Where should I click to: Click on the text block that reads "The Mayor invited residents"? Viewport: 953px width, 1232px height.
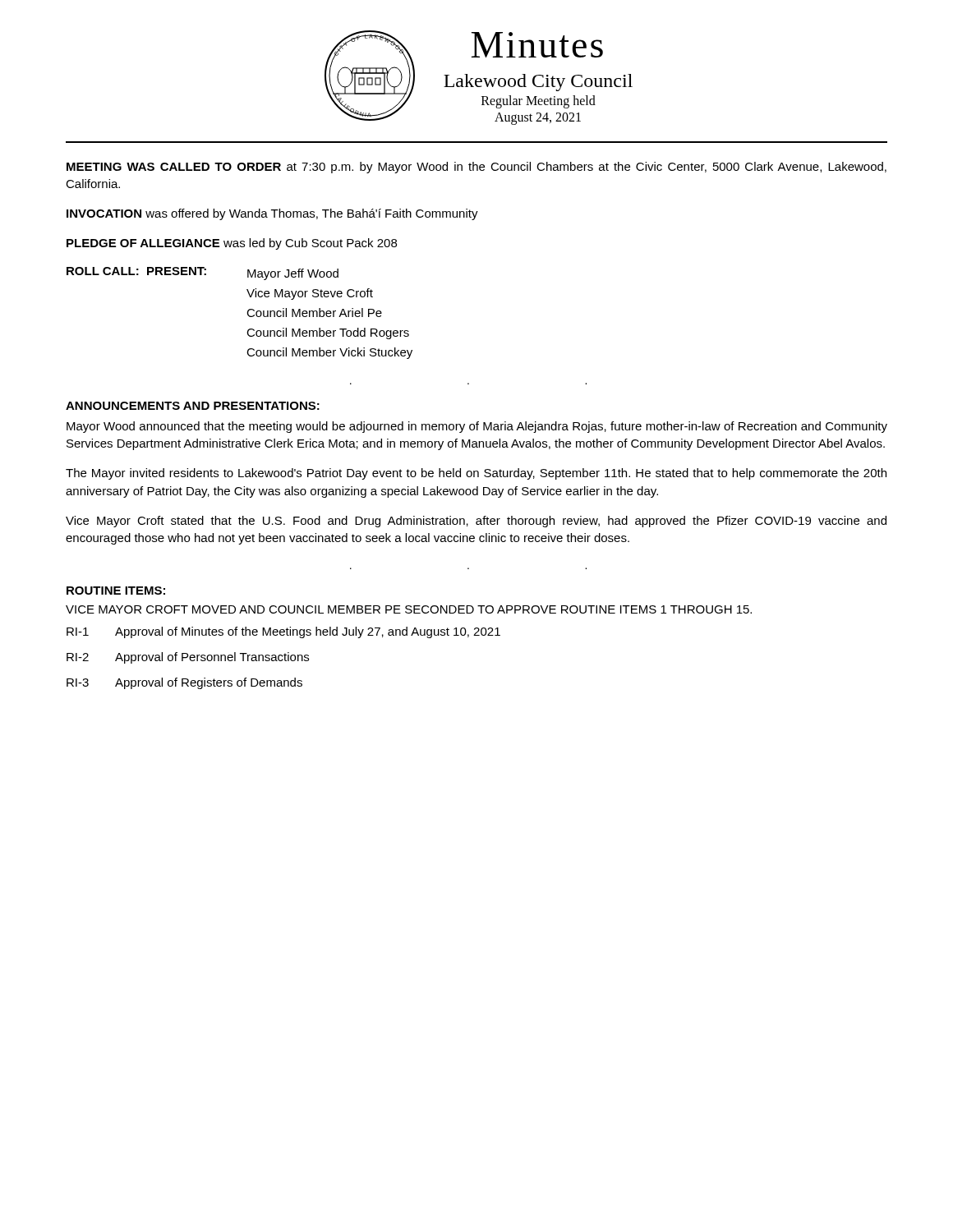pos(476,482)
